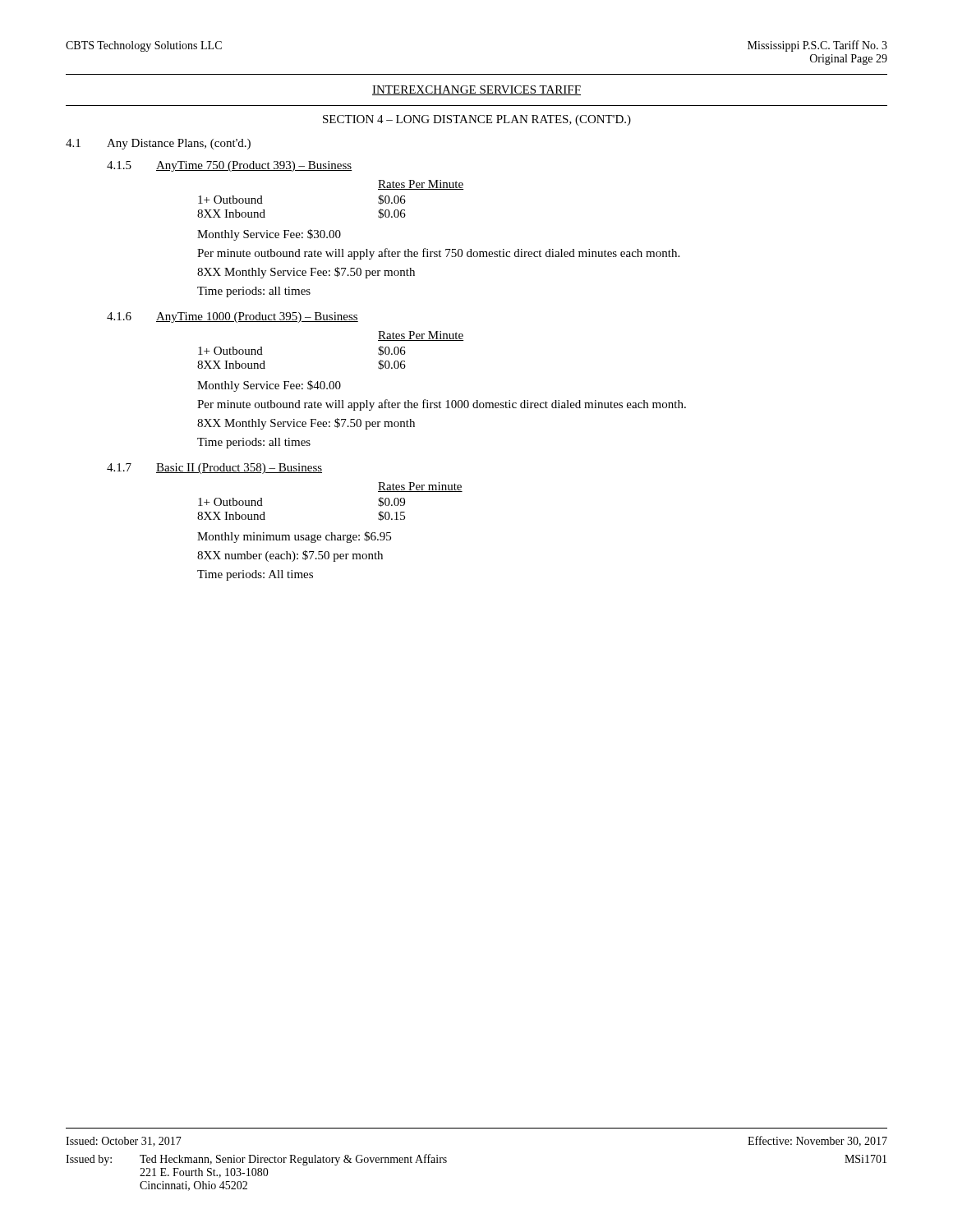Point to the block beginning "1.5 AnyTime 750 (Product 393) –"
Screen dimensions: 1232x953
click(229, 166)
